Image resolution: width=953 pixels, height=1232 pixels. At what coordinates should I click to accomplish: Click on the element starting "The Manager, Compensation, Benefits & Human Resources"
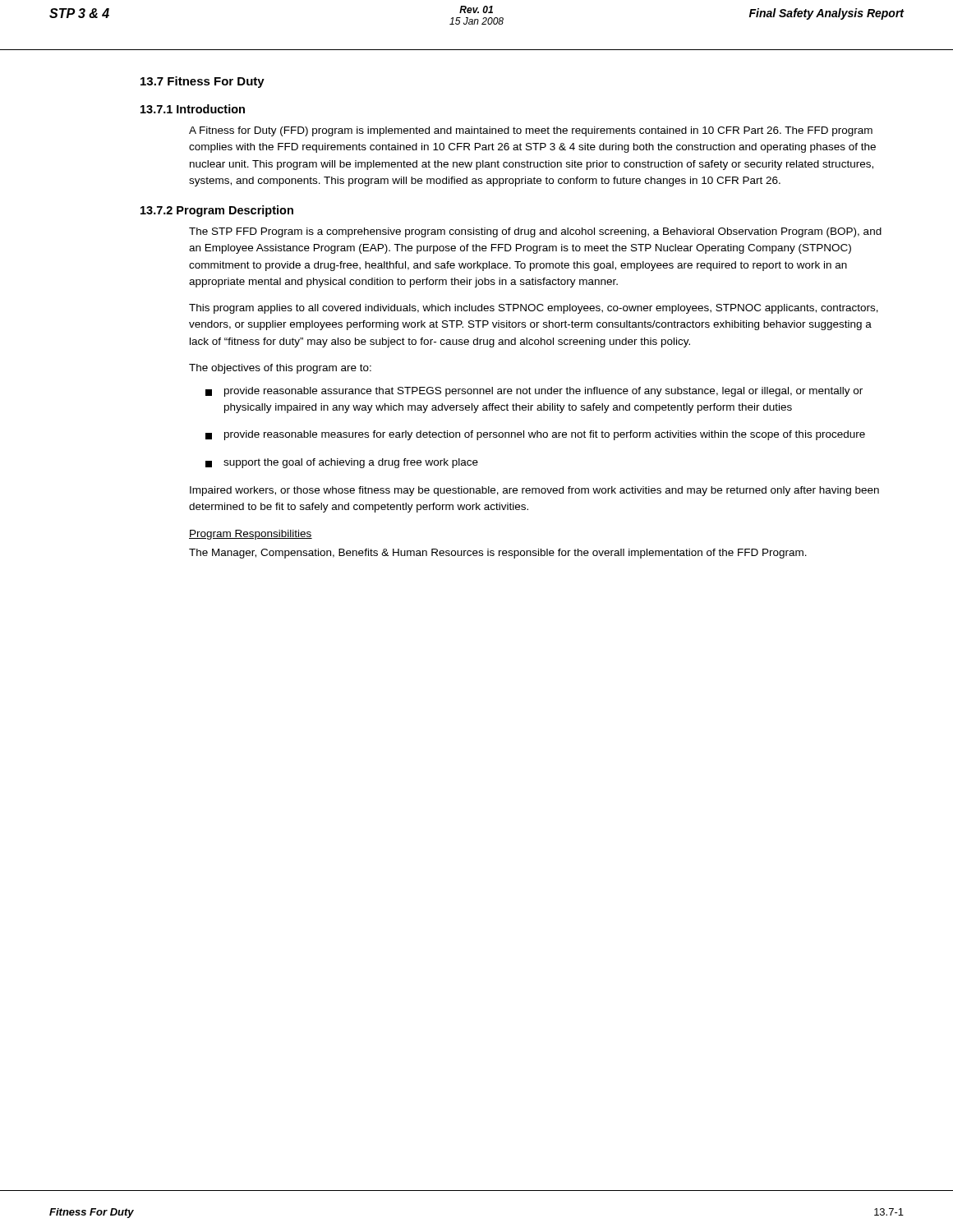click(498, 552)
